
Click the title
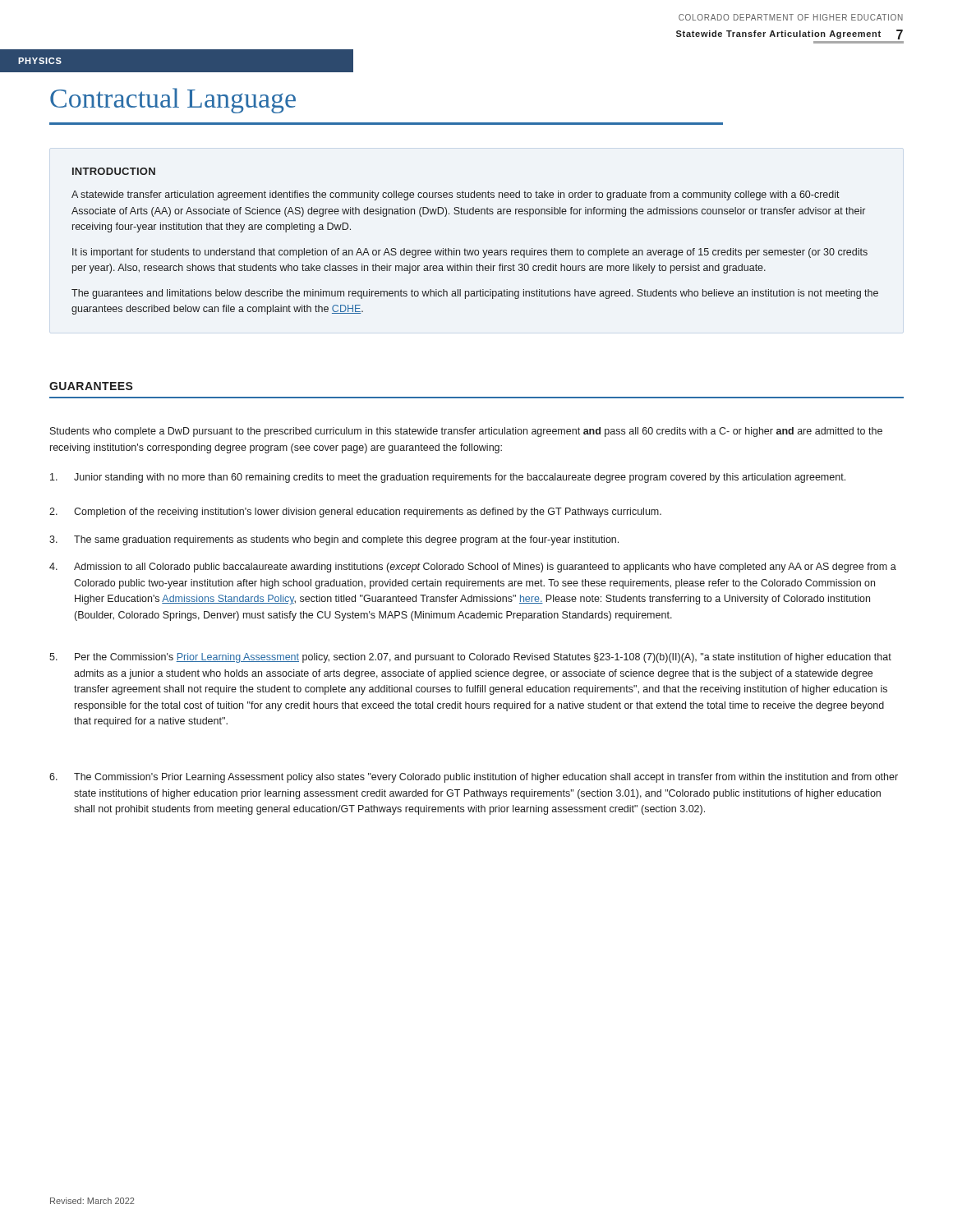(x=386, y=104)
